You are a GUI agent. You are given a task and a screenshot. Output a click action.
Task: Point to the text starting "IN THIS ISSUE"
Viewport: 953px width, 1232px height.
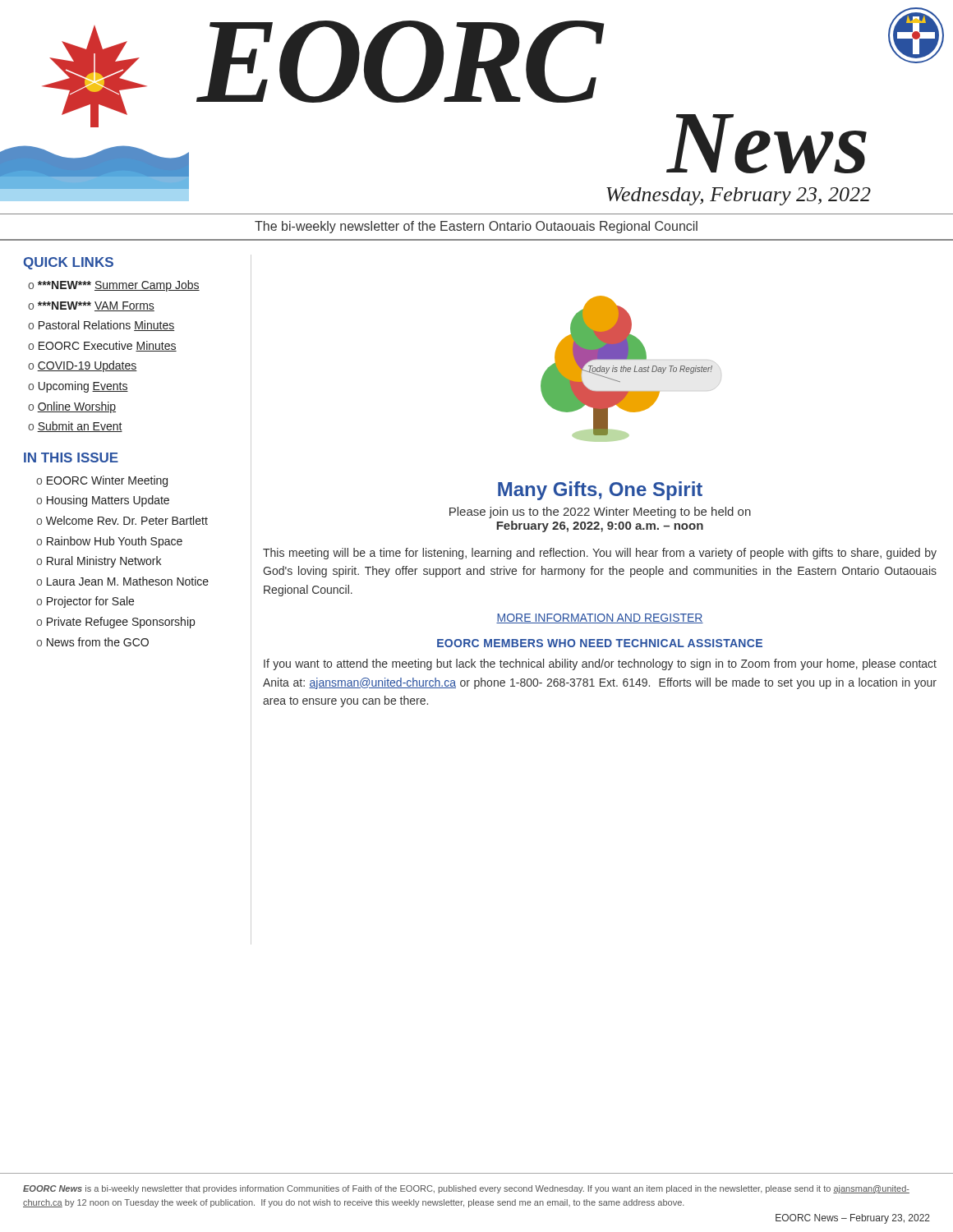pyautogui.click(x=71, y=458)
